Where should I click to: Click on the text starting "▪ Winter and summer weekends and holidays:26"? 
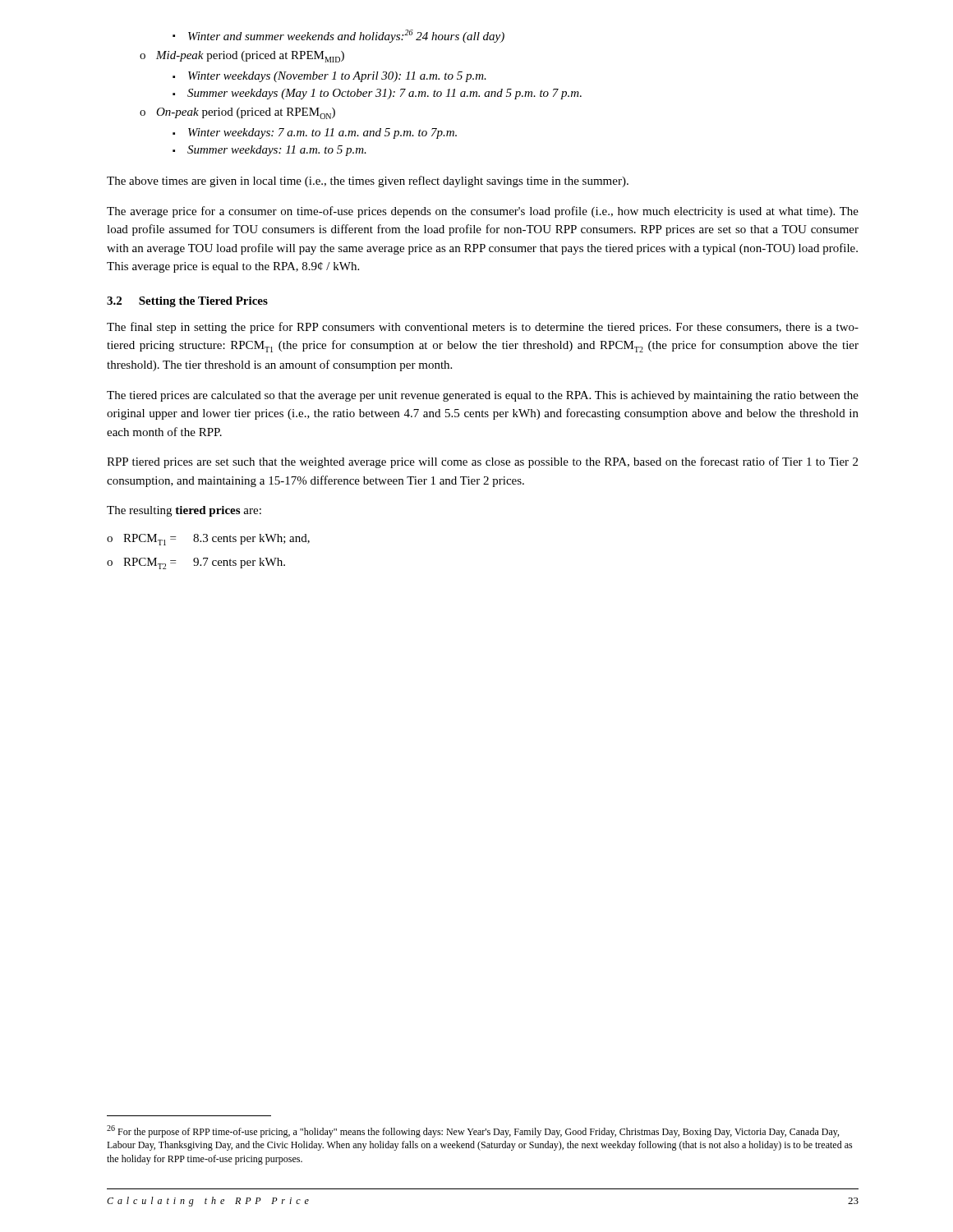pyautogui.click(x=483, y=36)
